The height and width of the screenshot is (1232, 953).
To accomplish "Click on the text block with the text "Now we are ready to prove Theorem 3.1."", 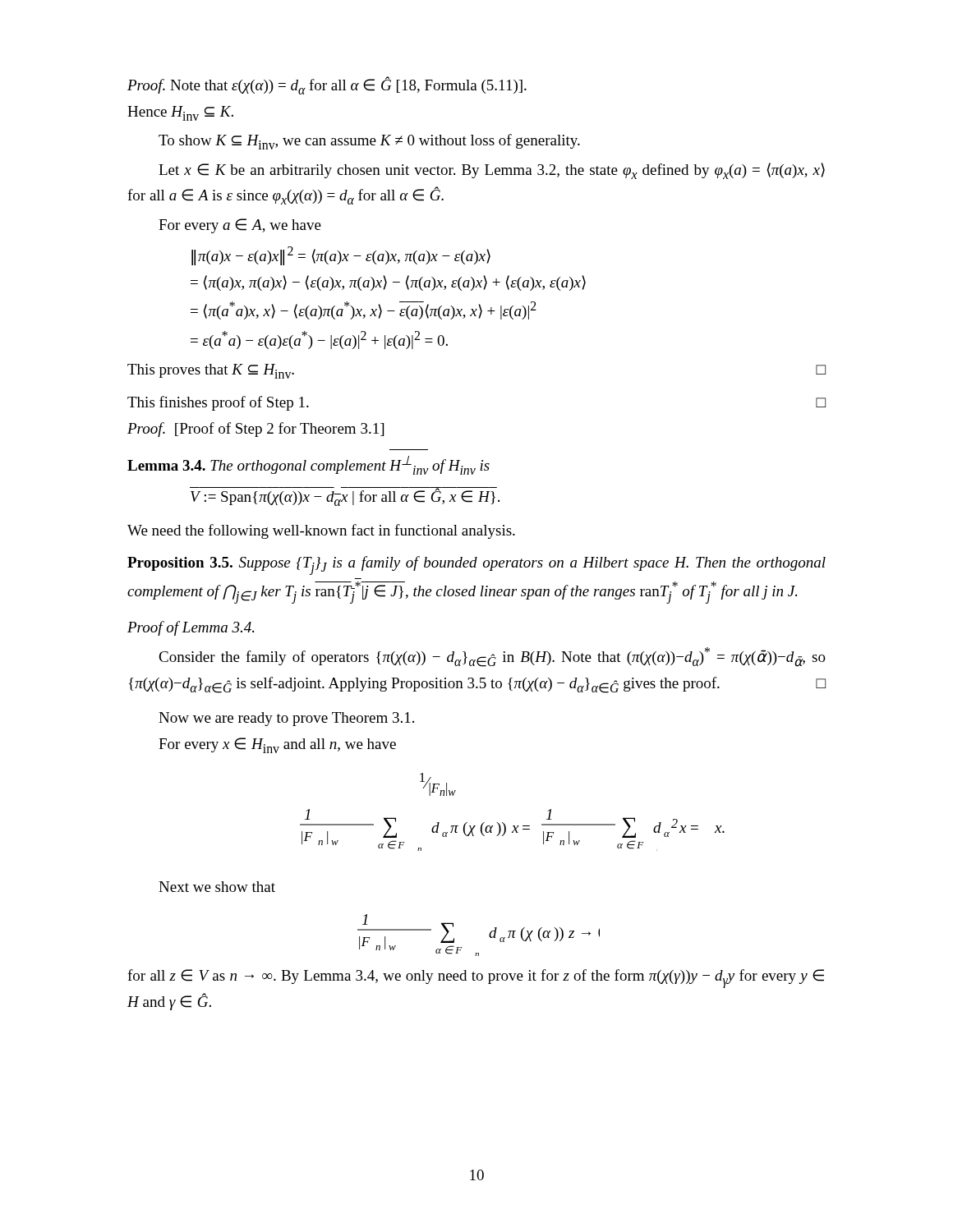I will click(286, 719).
